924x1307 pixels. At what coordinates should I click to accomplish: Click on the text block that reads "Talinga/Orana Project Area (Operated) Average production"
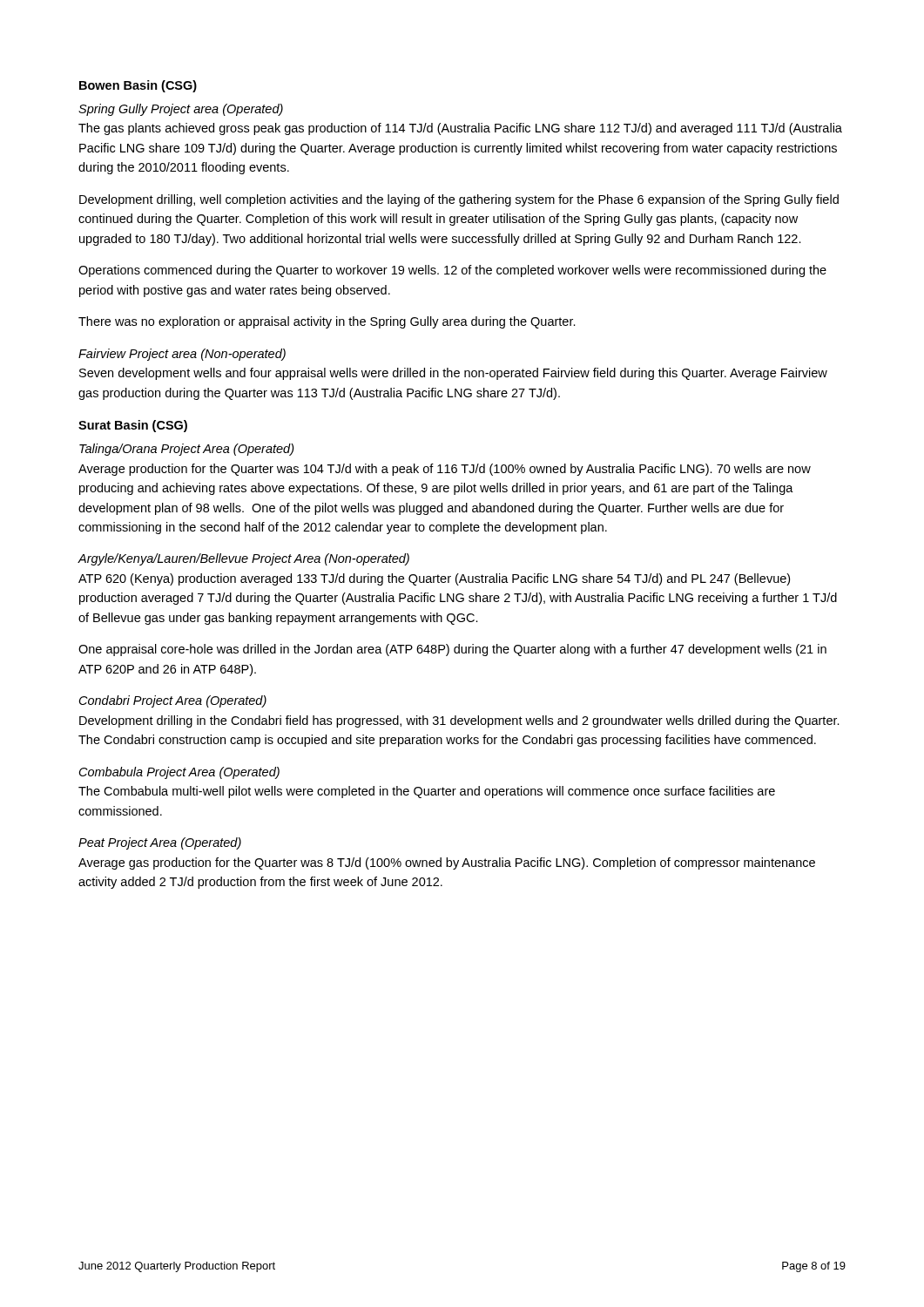(x=444, y=488)
